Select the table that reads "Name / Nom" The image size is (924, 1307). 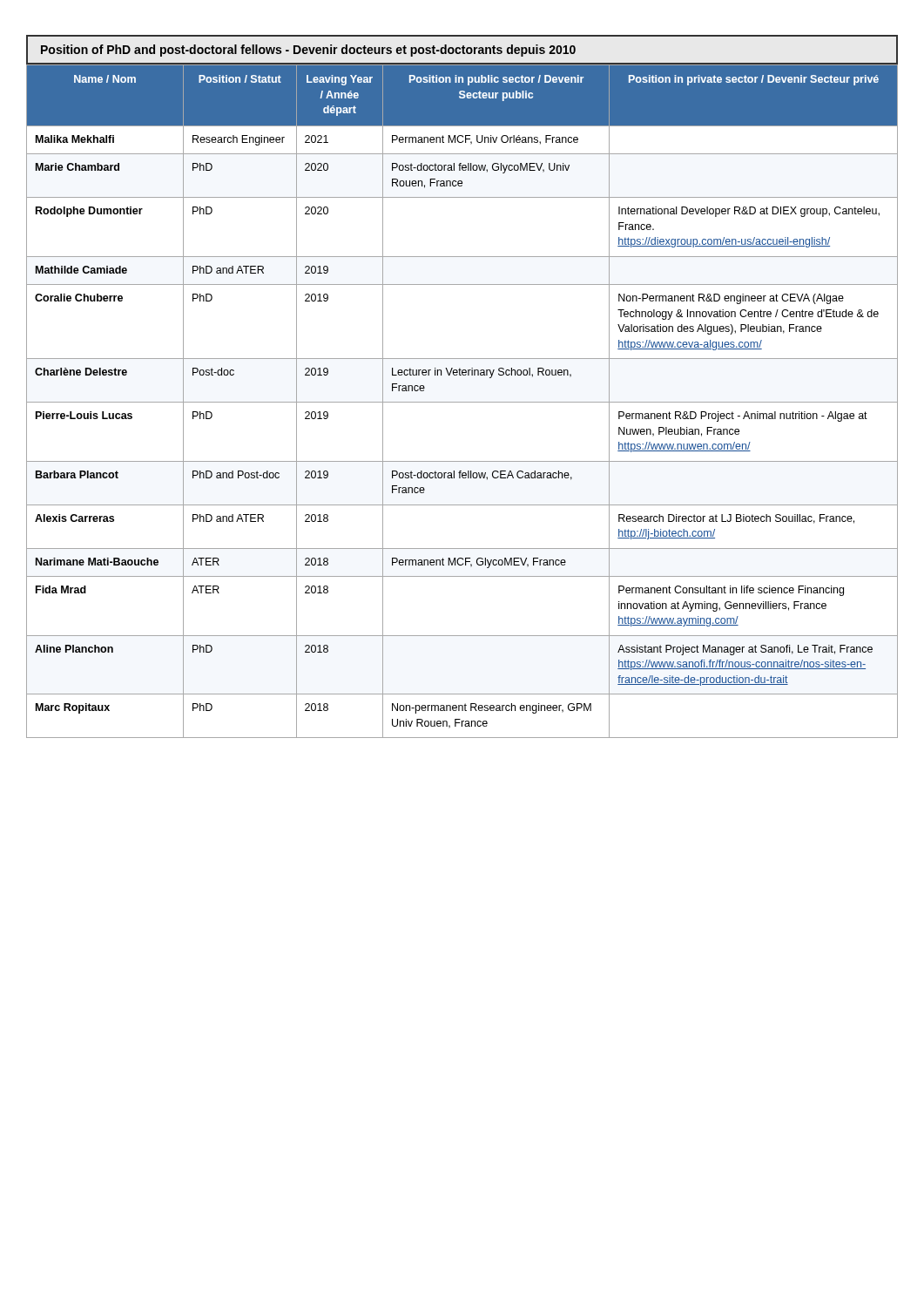[x=462, y=401]
